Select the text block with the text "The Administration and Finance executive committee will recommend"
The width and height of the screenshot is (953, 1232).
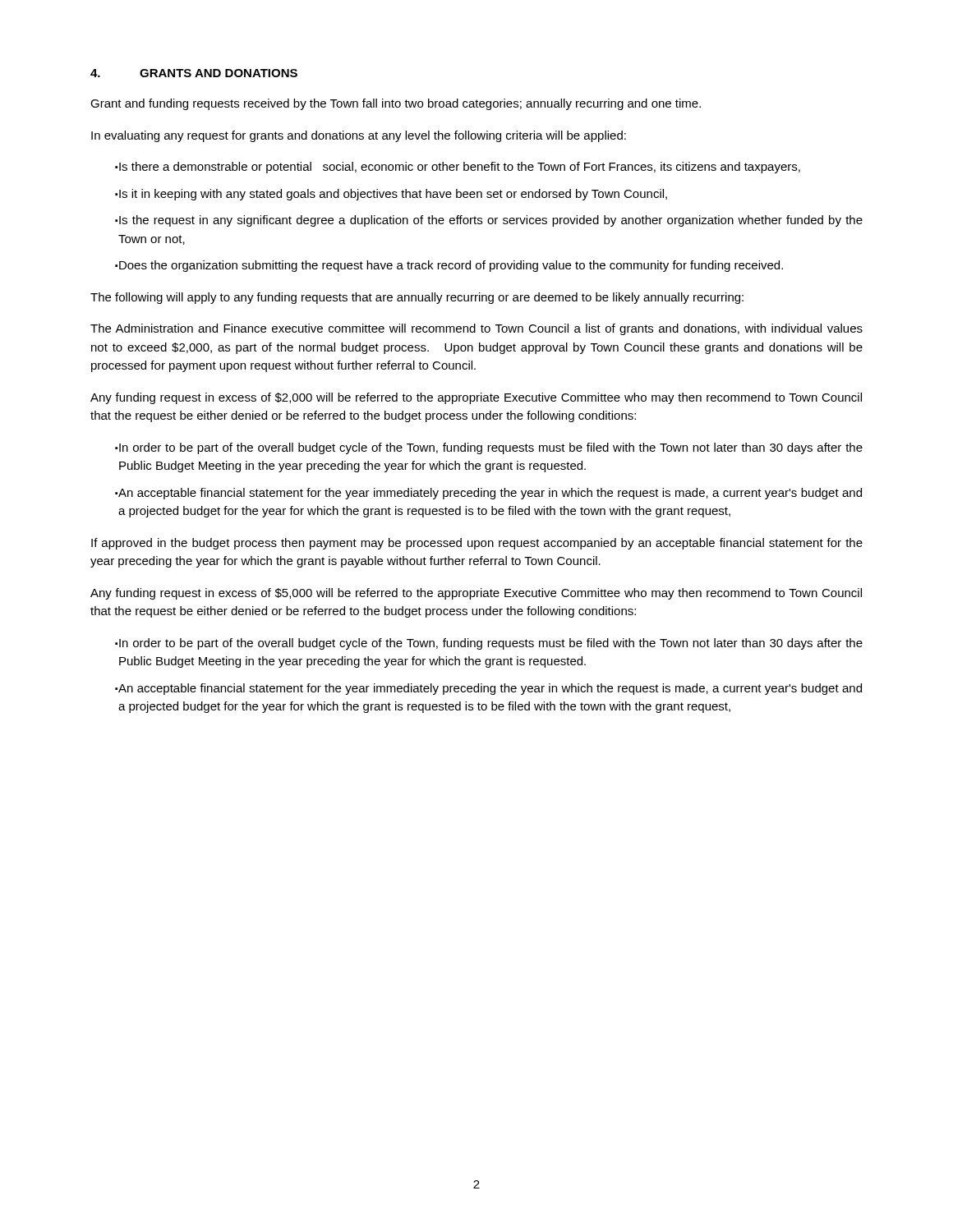click(476, 347)
